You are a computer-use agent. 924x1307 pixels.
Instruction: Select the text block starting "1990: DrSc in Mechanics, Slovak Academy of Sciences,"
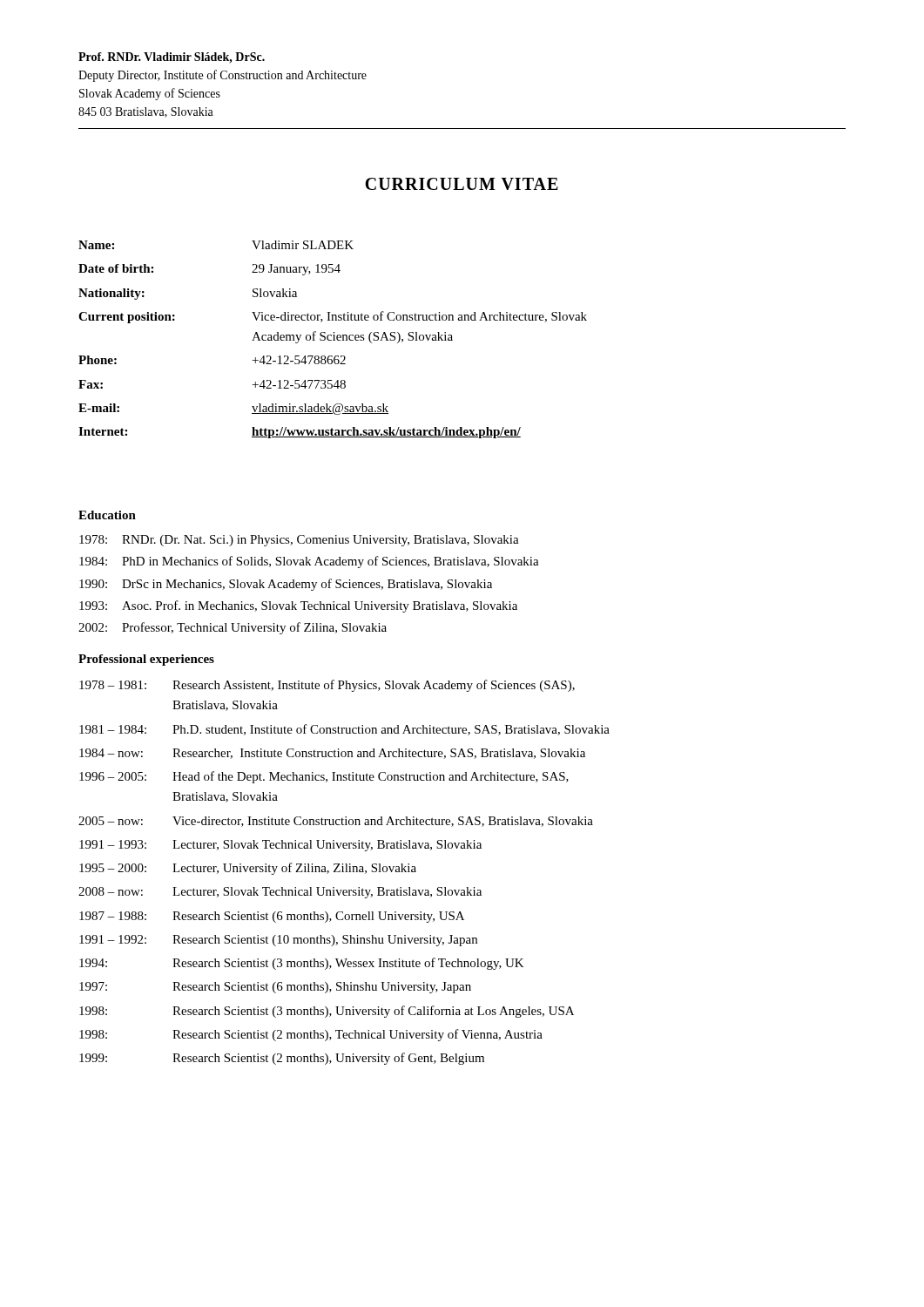(462, 584)
